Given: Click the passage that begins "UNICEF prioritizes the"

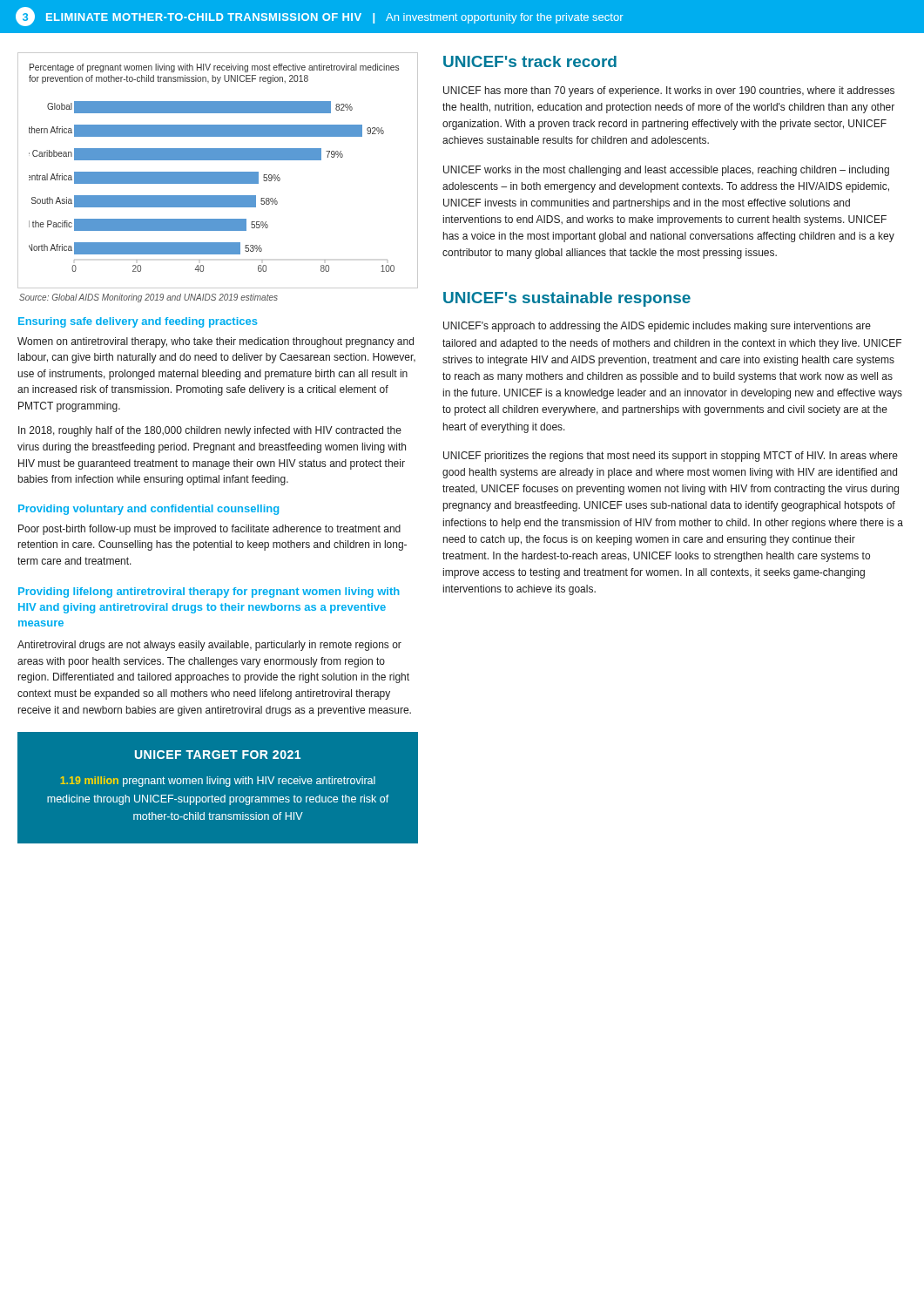Looking at the screenshot, I should (673, 522).
